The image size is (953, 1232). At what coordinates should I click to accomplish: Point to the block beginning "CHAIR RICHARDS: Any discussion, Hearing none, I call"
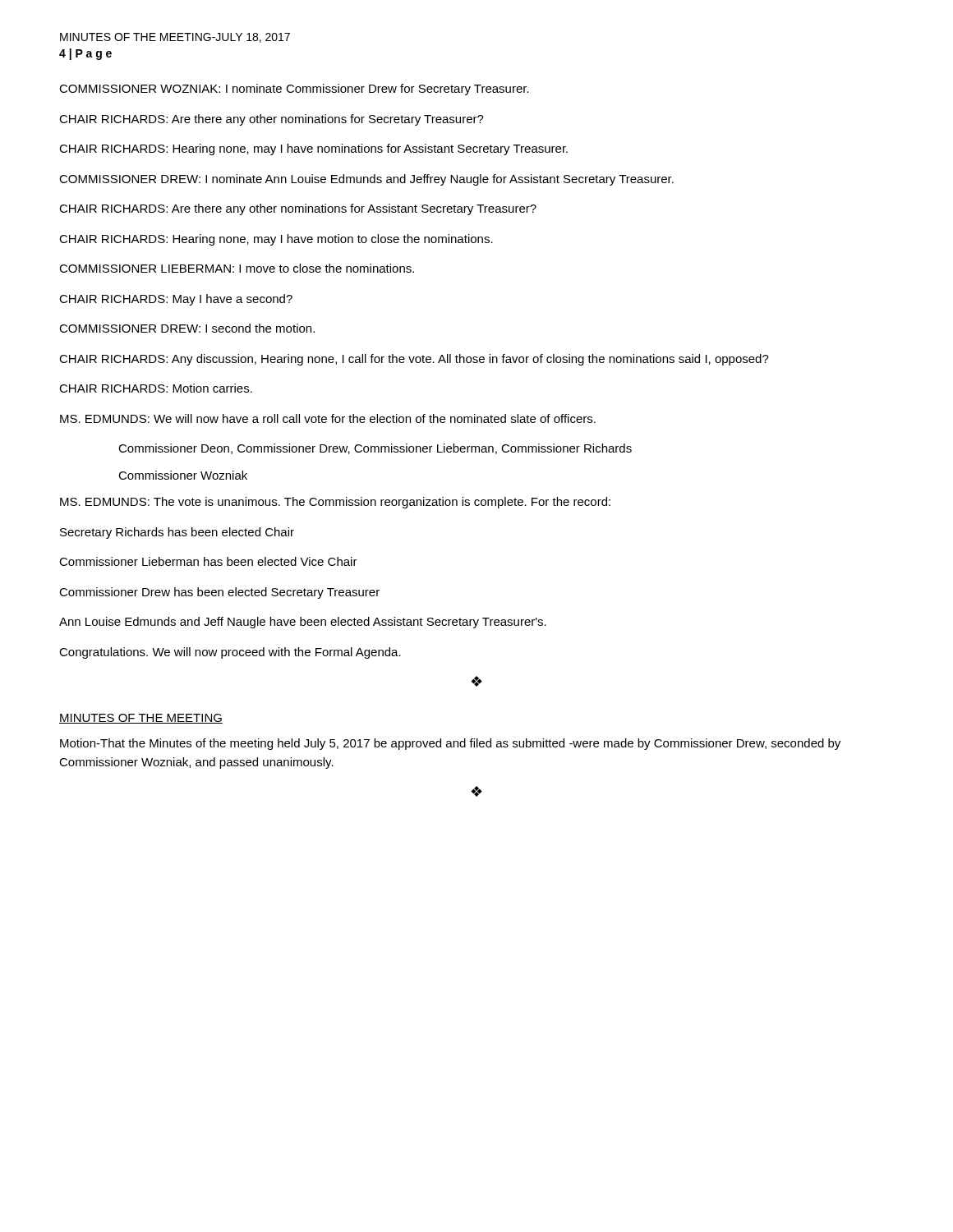point(414,358)
